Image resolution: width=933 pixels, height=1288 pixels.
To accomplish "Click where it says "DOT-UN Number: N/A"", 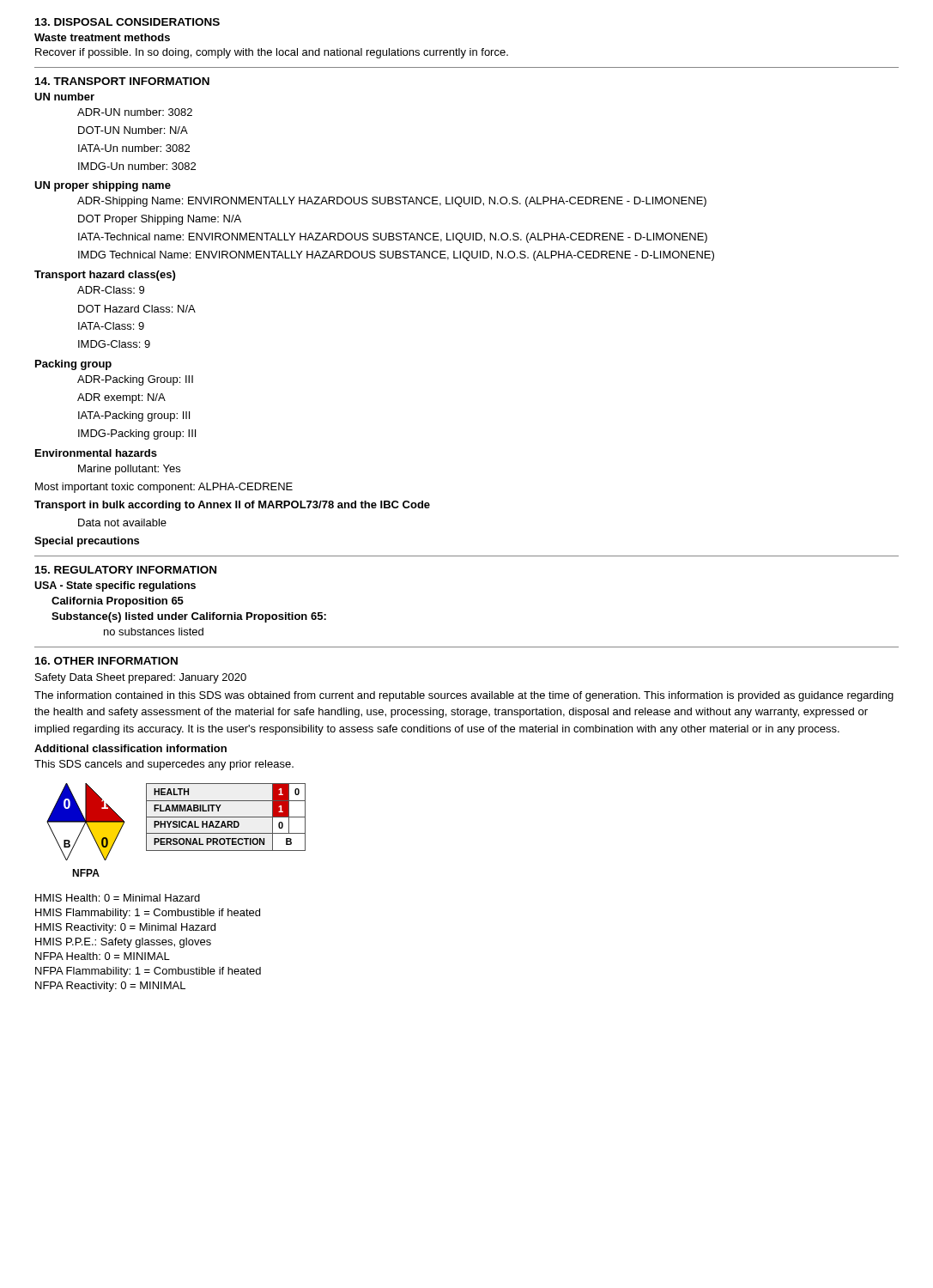I will point(133,130).
